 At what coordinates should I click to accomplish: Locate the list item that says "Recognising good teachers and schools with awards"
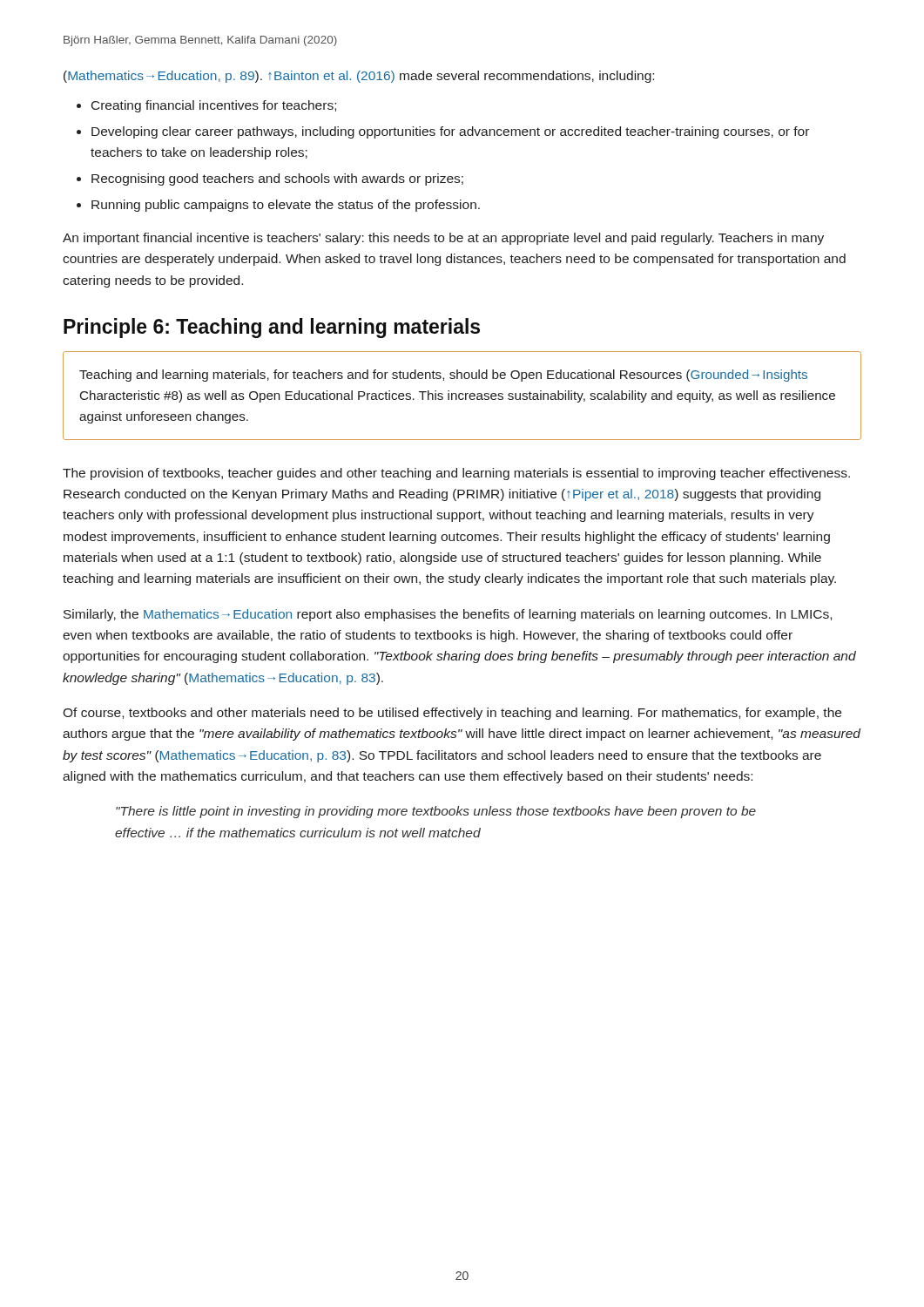(277, 178)
